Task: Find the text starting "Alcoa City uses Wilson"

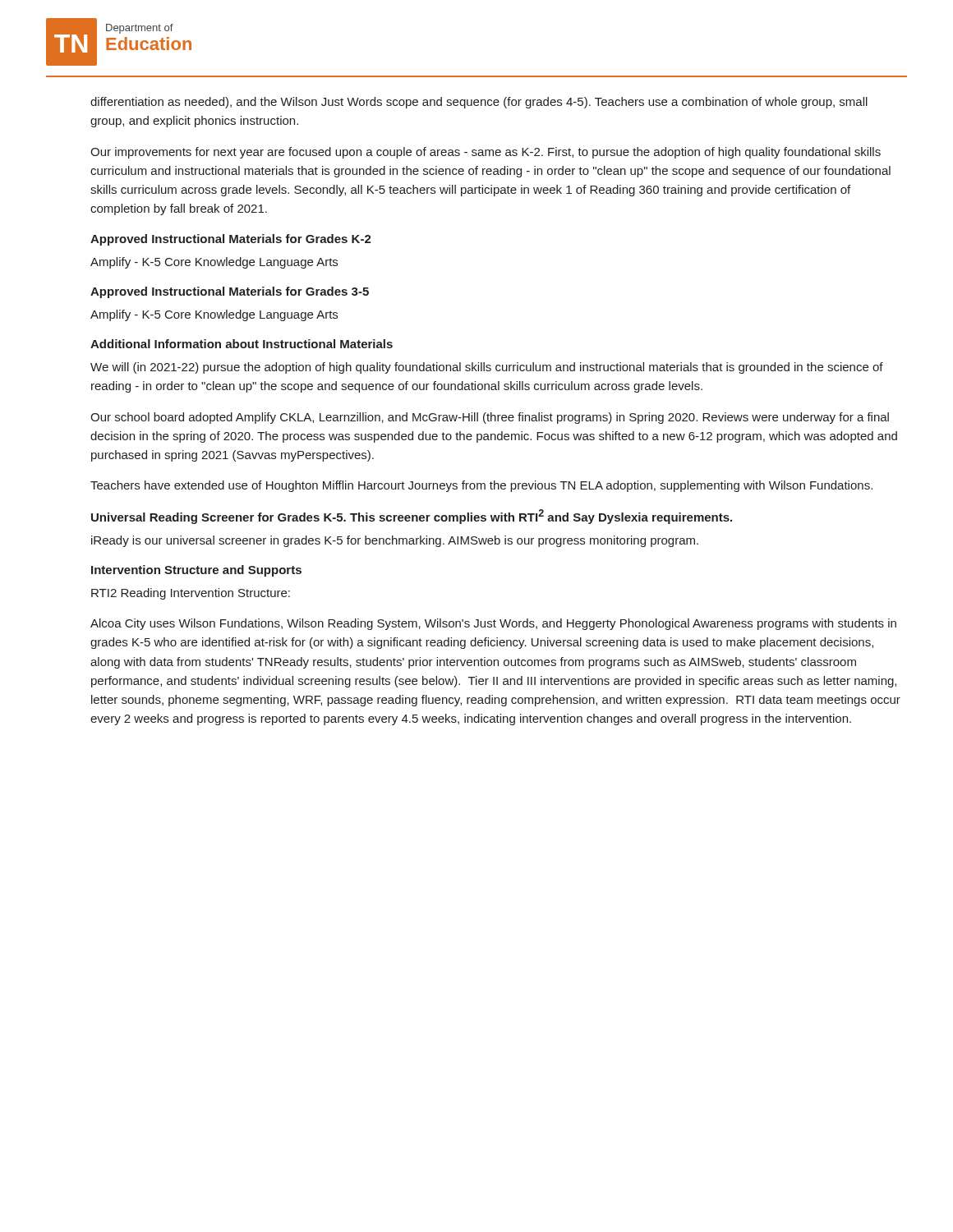Action: click(x=495, y=671)
